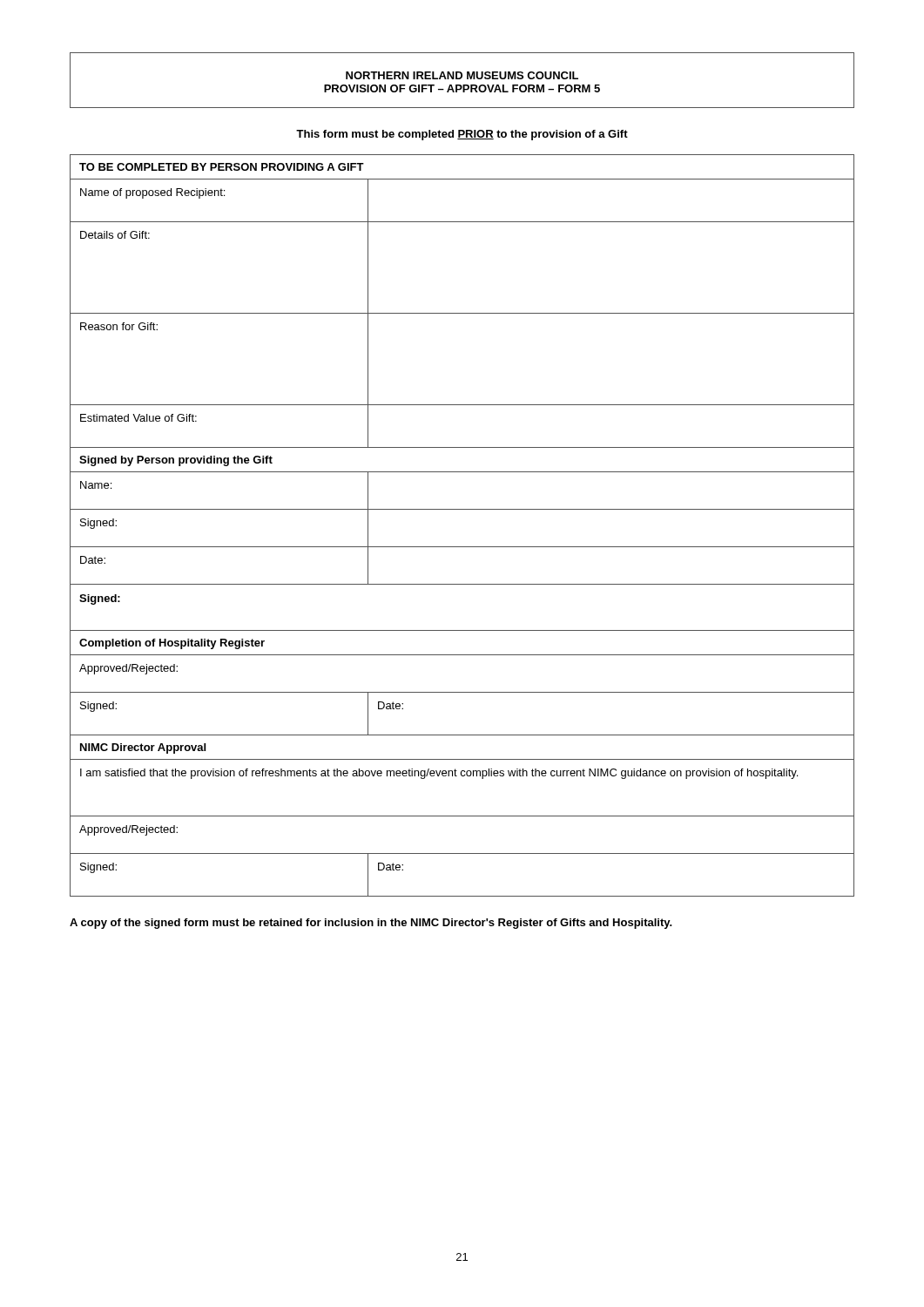Where is the passage that starts "A copy of"?
Viewport: 924px width, 1307px height.
coord(371,922)
